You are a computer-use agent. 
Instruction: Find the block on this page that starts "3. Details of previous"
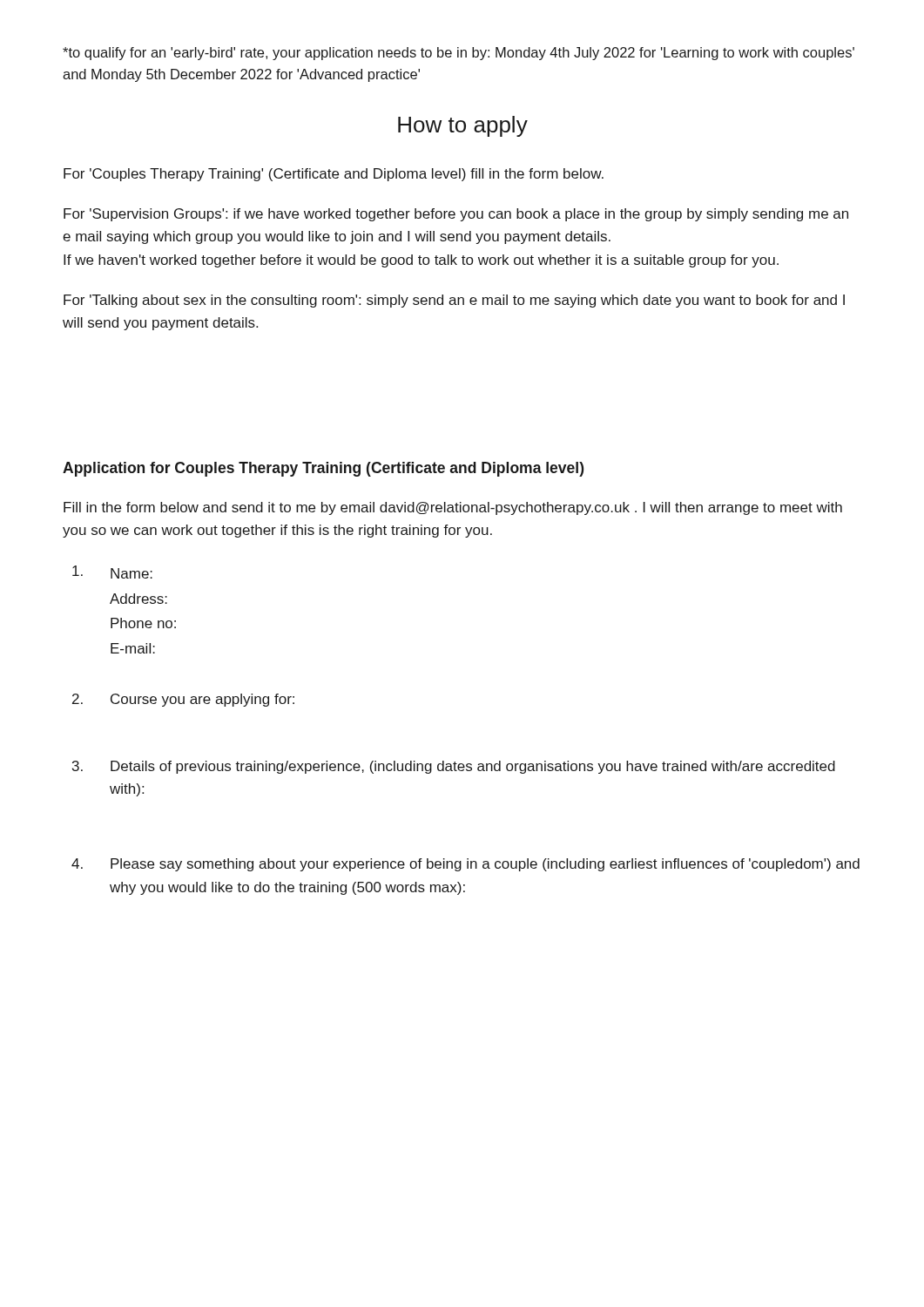[x=462, y=778]
